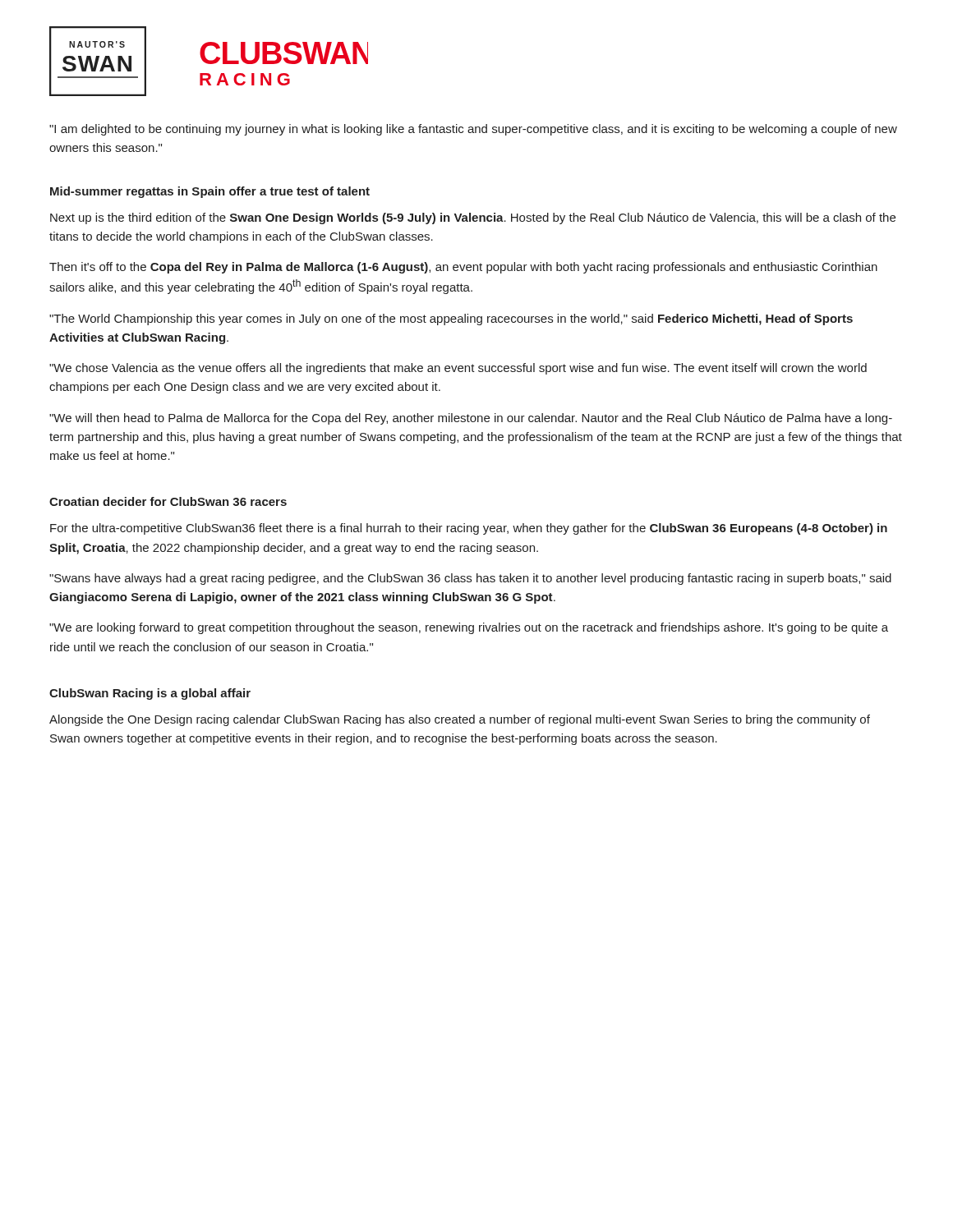This screenshot has width=953, height=1232.
Task: Select the region starting ""Swans have always had a great racing pedigree,"
Action: tap(470, 587)
